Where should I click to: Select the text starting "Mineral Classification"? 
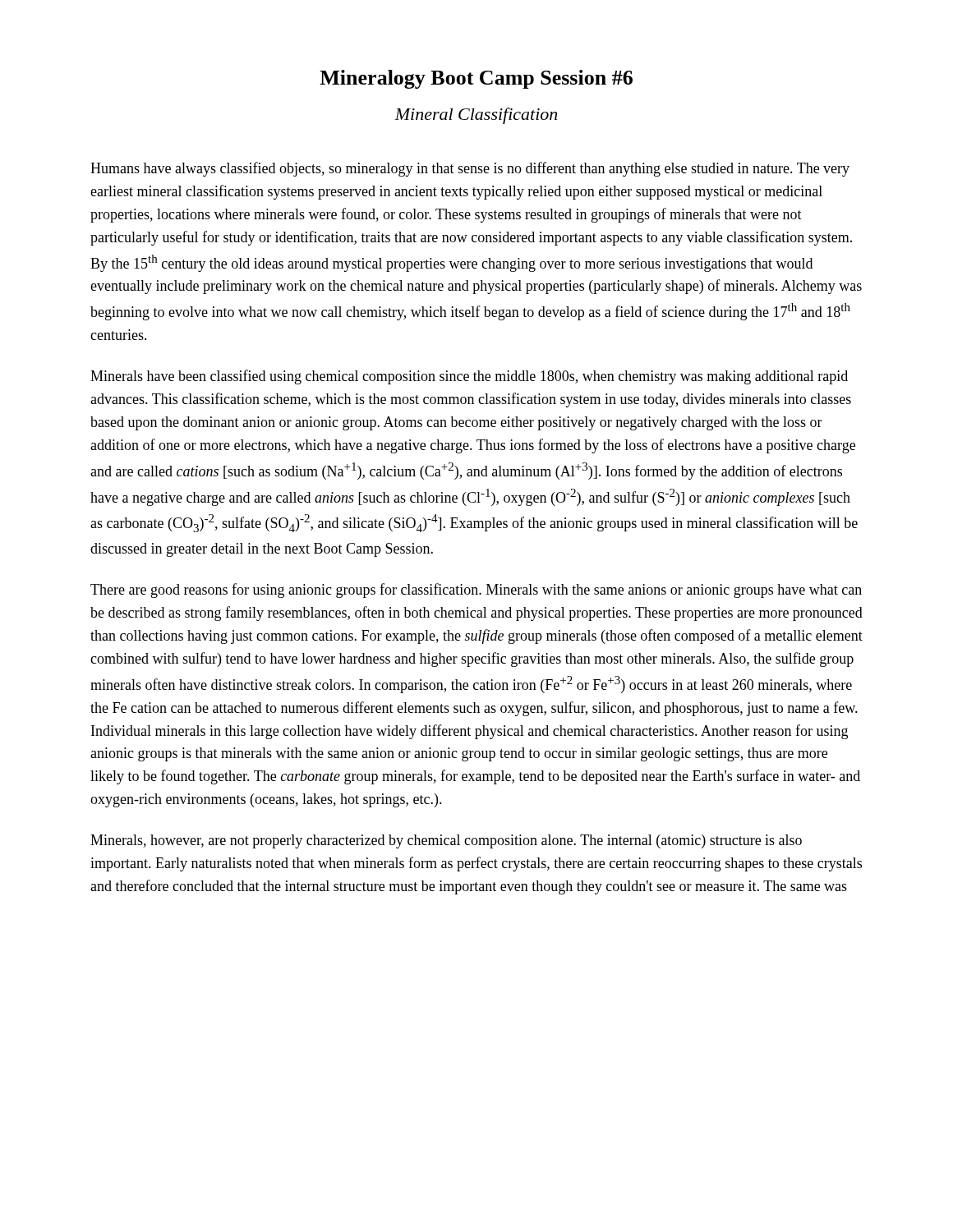(476, 114)
